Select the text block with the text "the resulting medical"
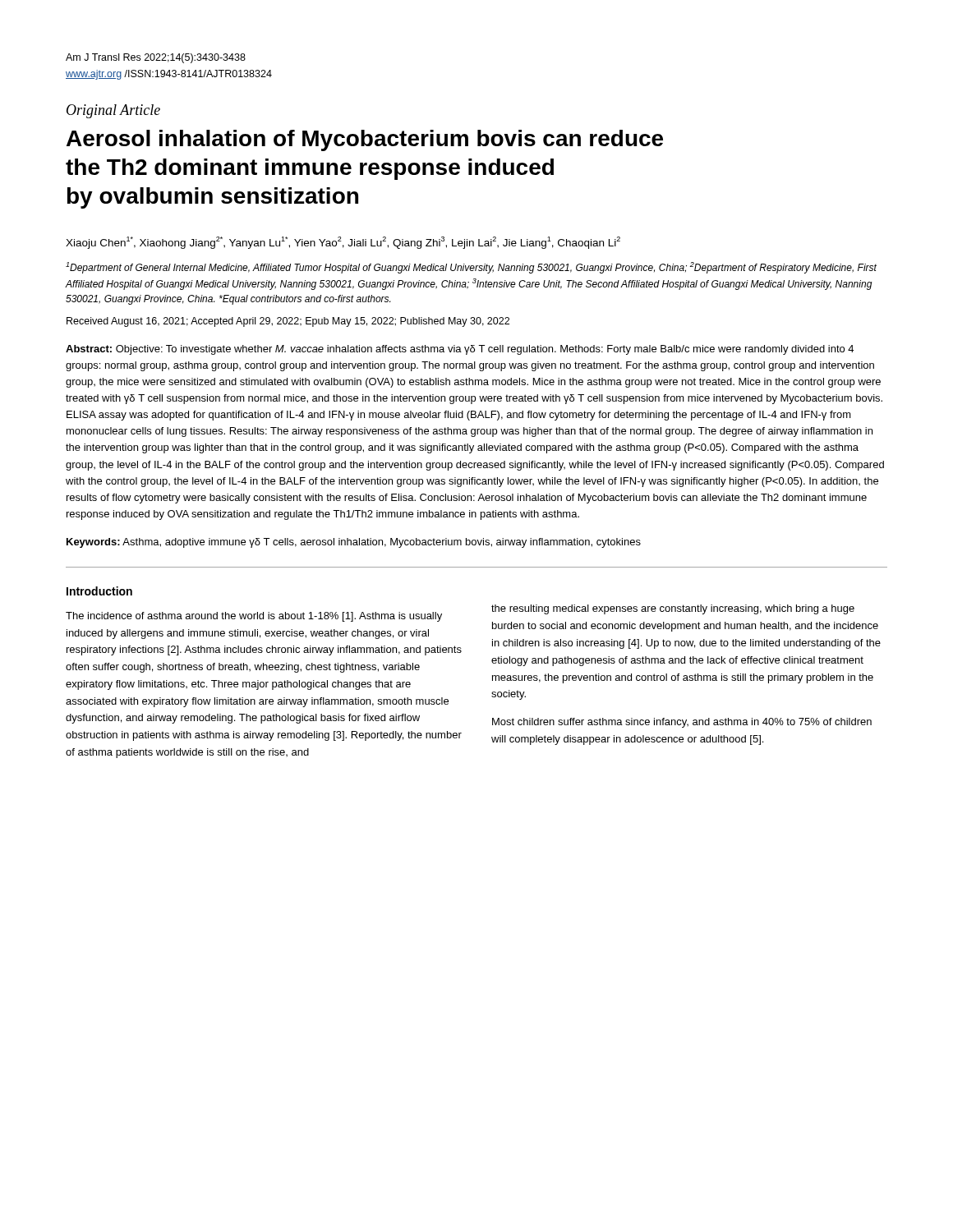The height and width of the screenshot is (1232, 953). (x=689, y=665)
